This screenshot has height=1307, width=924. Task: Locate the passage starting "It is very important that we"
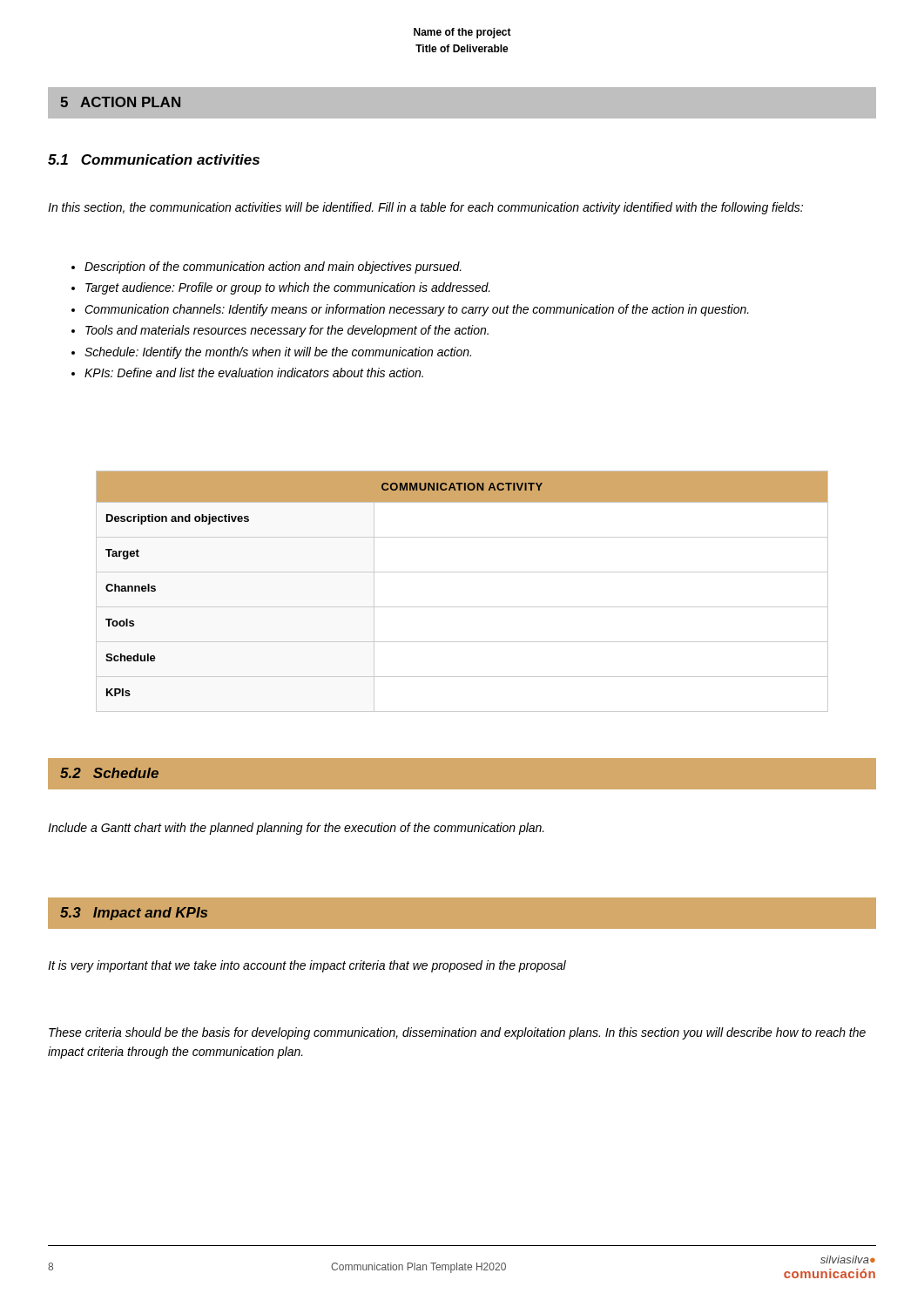[307, 965]
